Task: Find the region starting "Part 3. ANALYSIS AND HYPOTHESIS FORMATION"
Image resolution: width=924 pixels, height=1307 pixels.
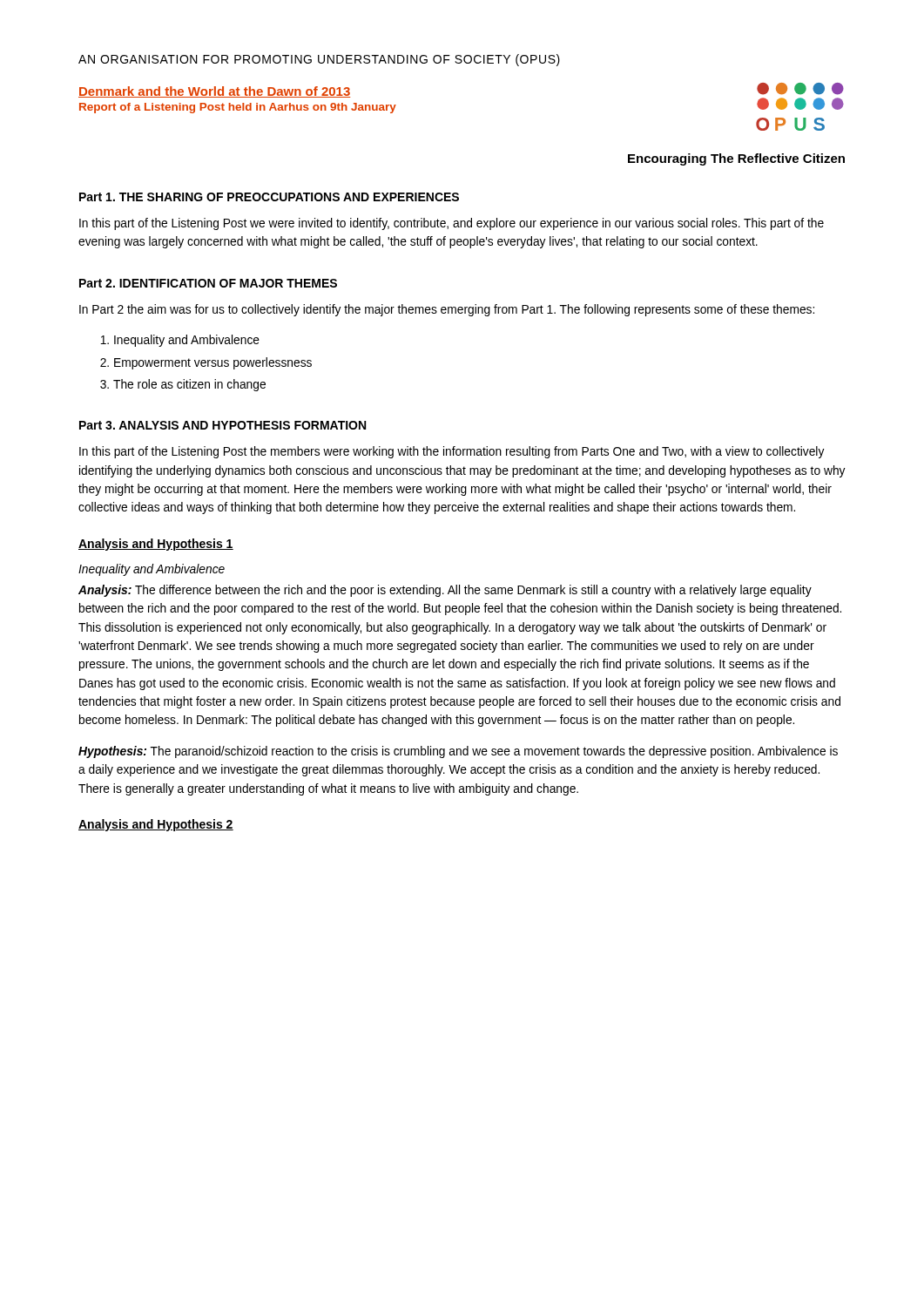Action: (223, 425)
